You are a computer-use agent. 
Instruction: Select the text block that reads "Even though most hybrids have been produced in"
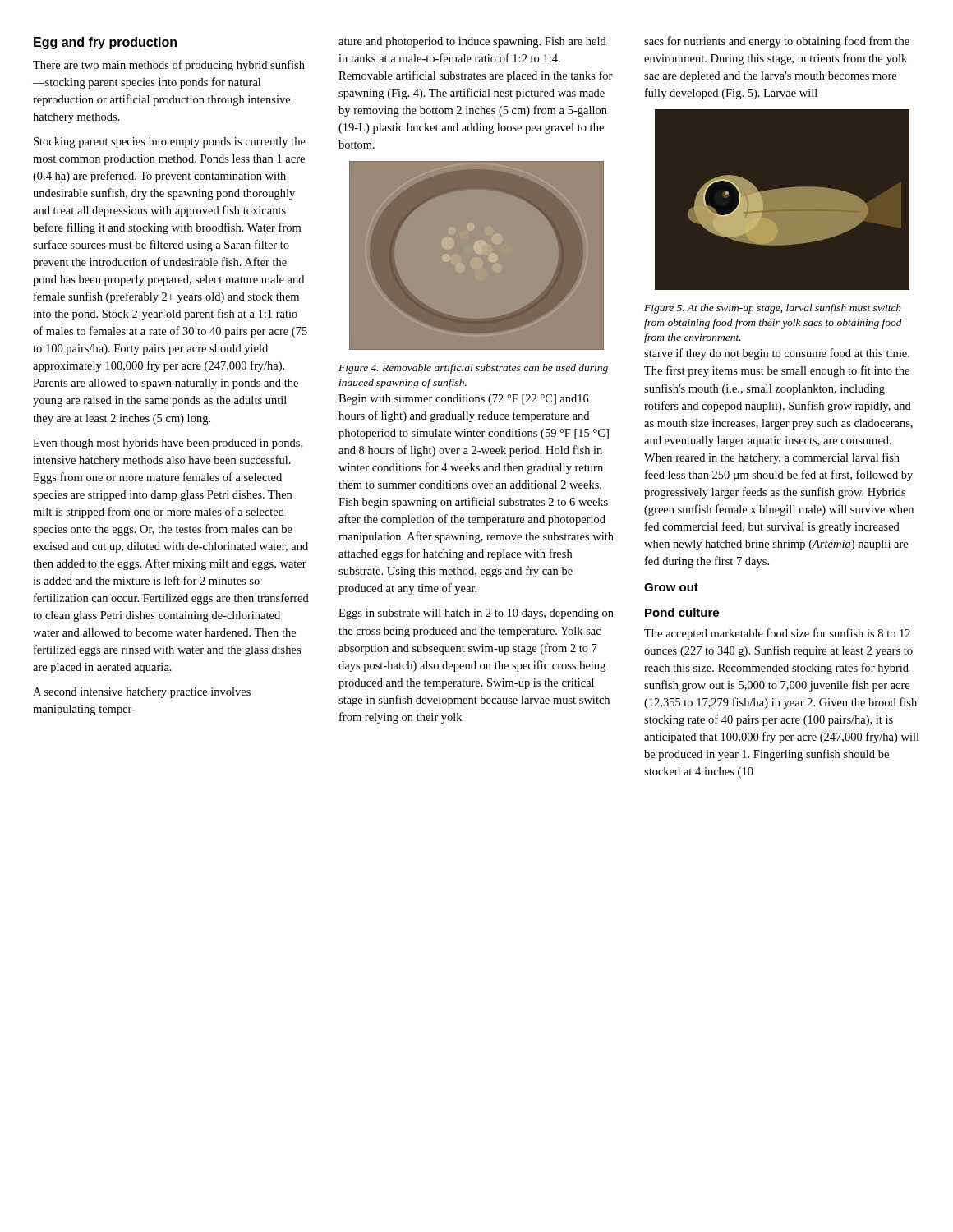pos(171,555)
